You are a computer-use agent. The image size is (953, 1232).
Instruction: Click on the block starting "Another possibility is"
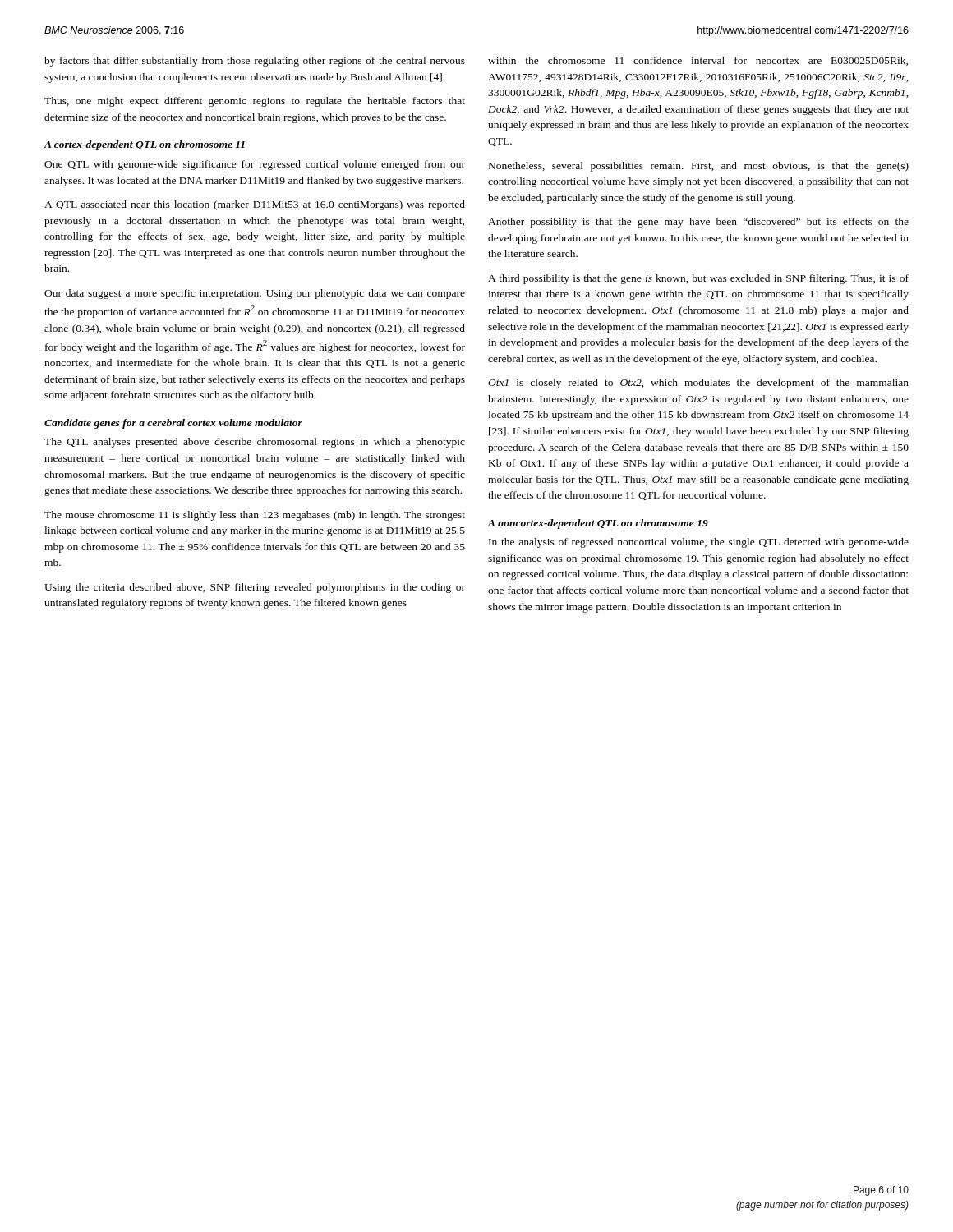point(698,238)
